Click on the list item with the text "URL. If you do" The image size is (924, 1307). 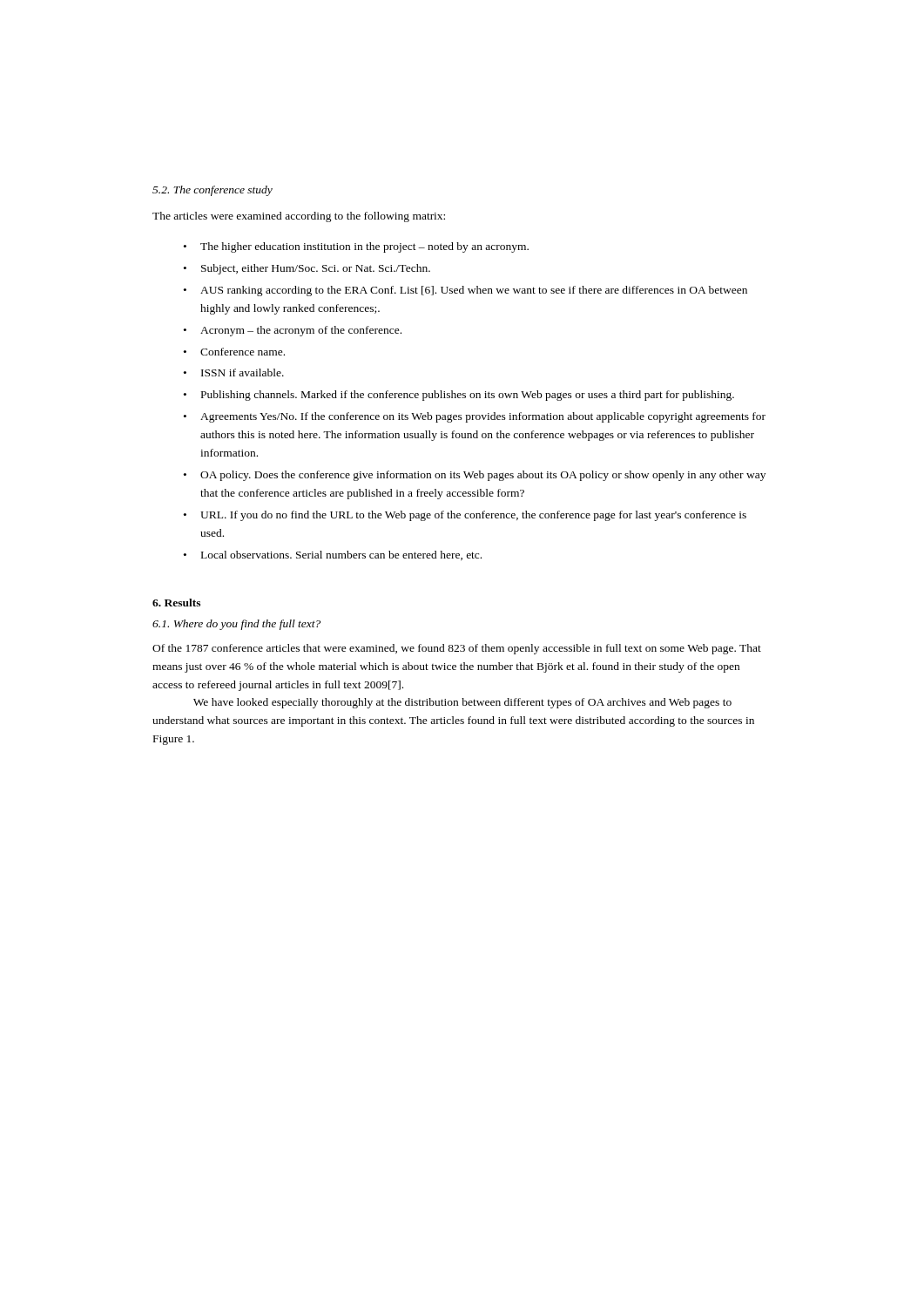coord(474,524)
